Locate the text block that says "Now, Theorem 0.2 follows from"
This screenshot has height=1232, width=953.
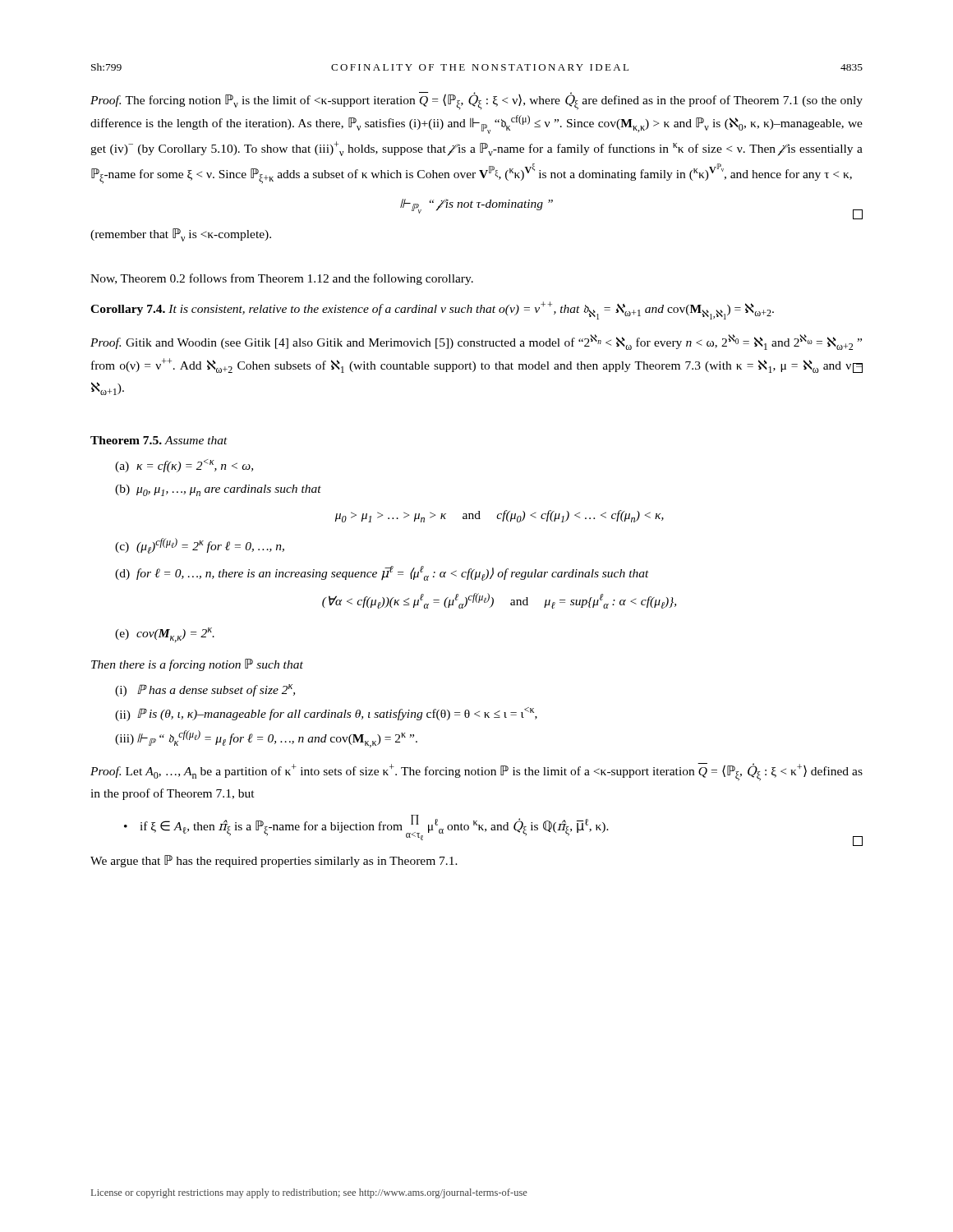click(282, 278)
